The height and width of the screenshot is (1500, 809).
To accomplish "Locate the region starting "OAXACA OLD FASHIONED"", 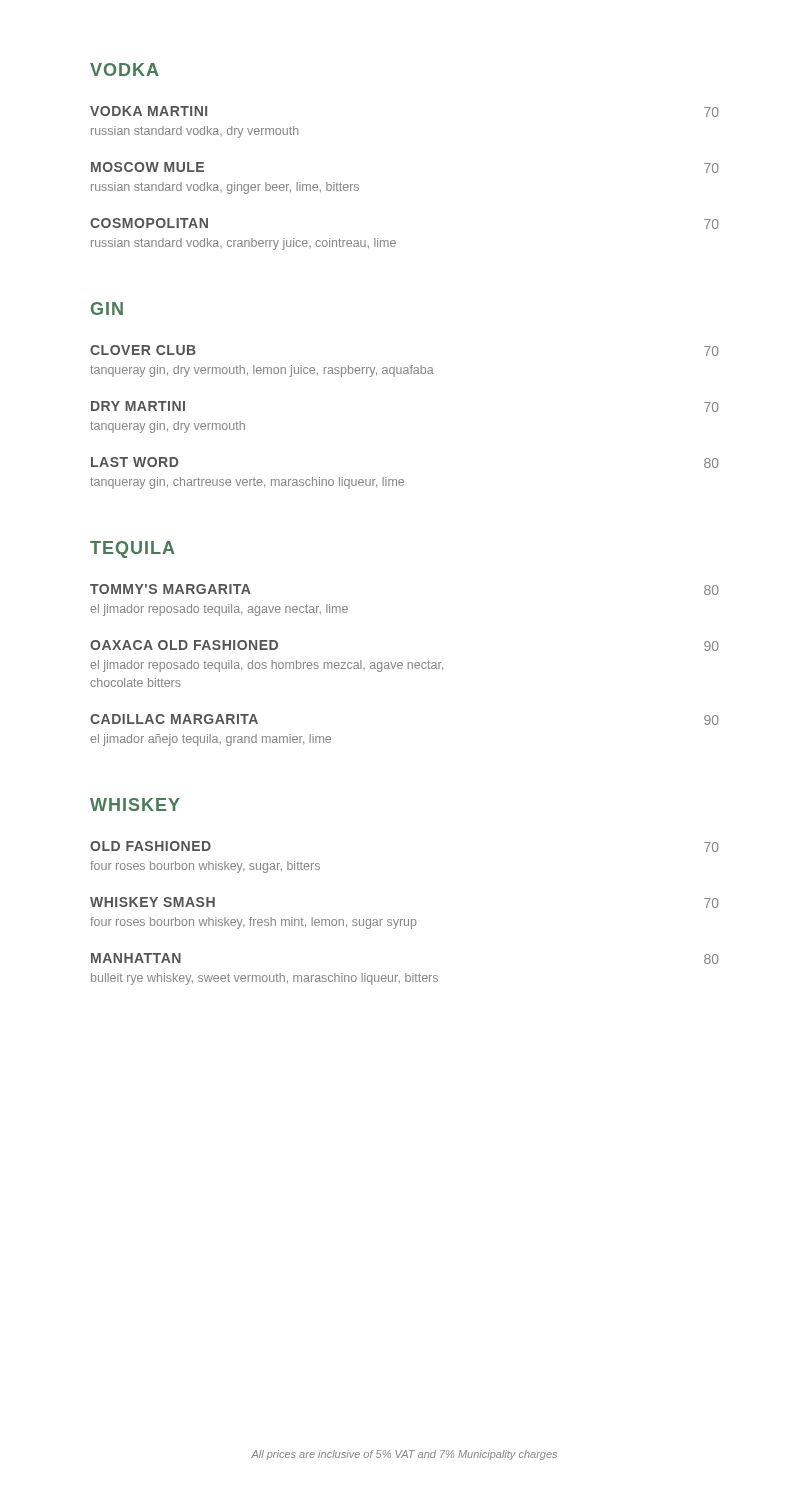I will pos(404,664).
